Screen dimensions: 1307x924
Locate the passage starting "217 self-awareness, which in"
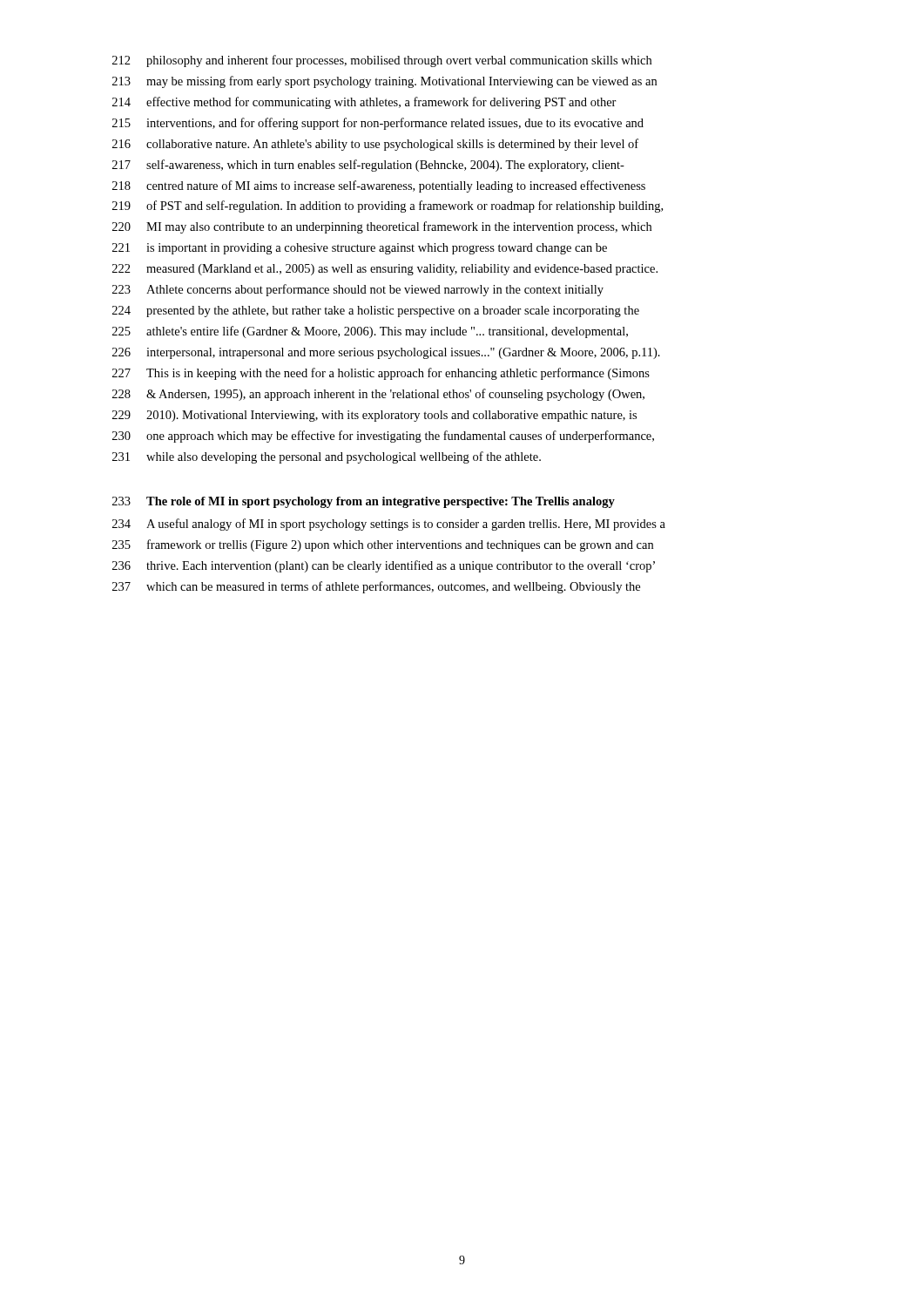pos(462,165)
